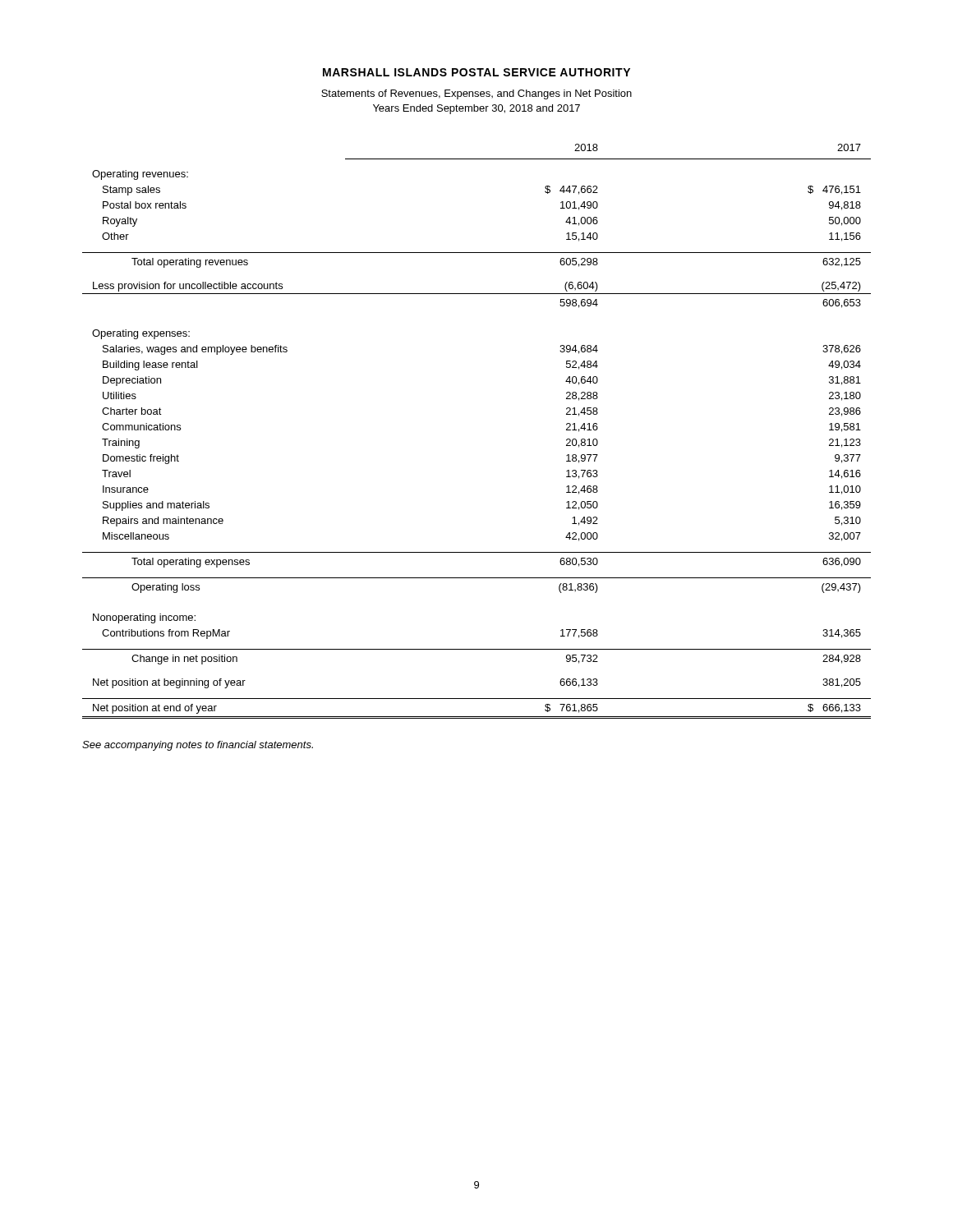Locate the block starting "See accompanying notes to financial statements."
Viewport: 953px width, 1232px height.
click(198, 744)
